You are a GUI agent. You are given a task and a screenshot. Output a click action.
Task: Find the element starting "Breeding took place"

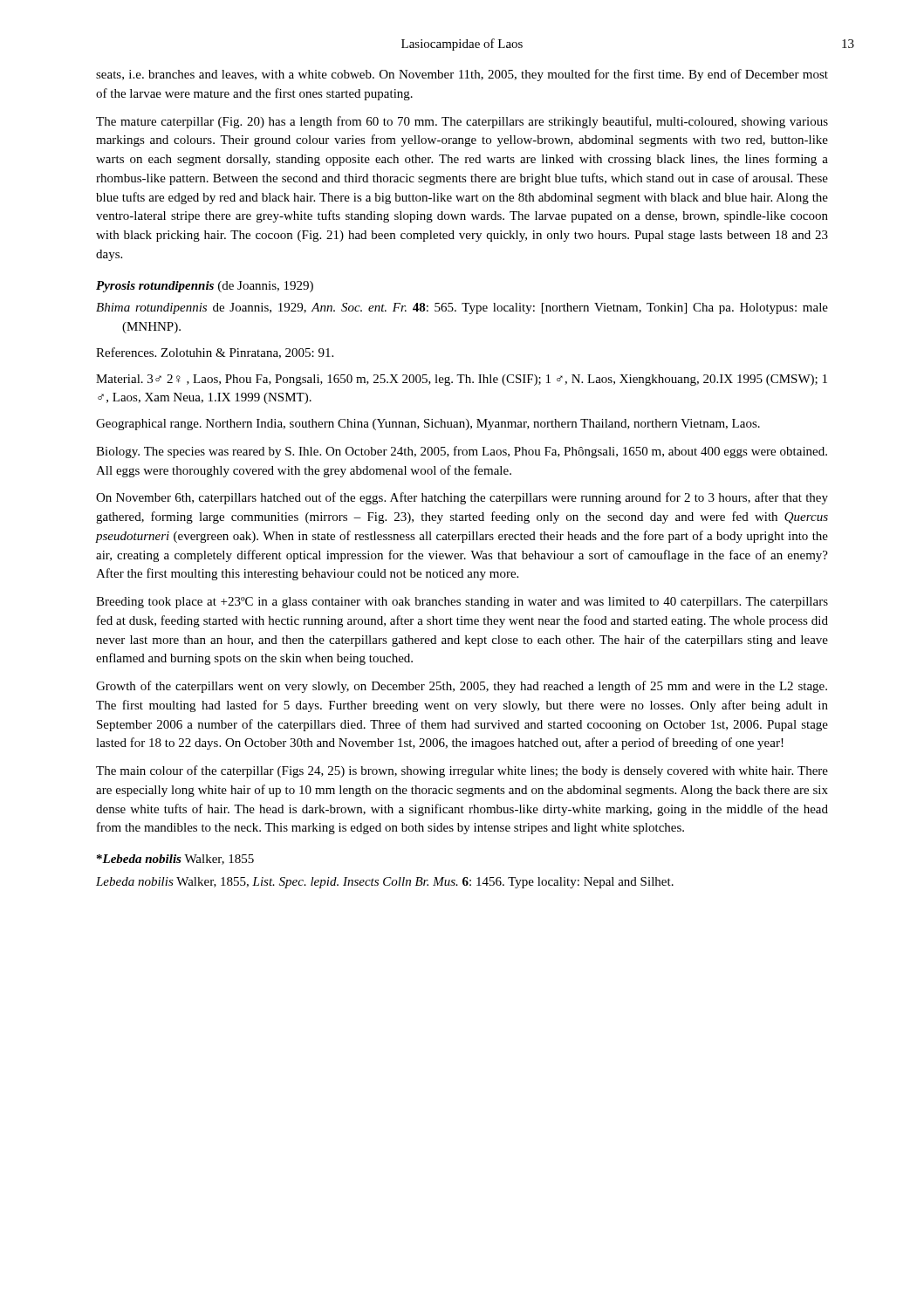click(462, 630)
